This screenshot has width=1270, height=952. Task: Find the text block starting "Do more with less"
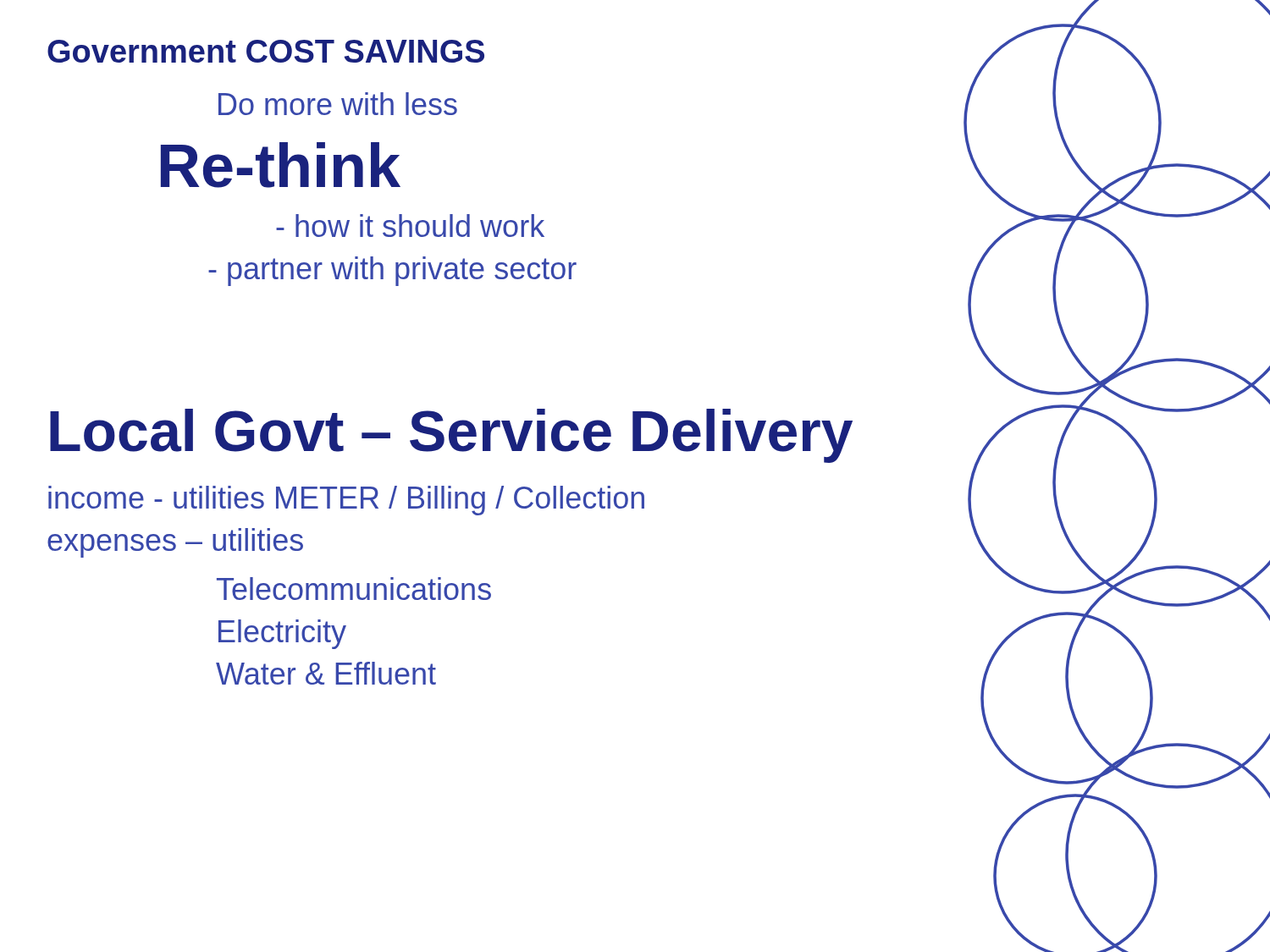click(337, 105)
